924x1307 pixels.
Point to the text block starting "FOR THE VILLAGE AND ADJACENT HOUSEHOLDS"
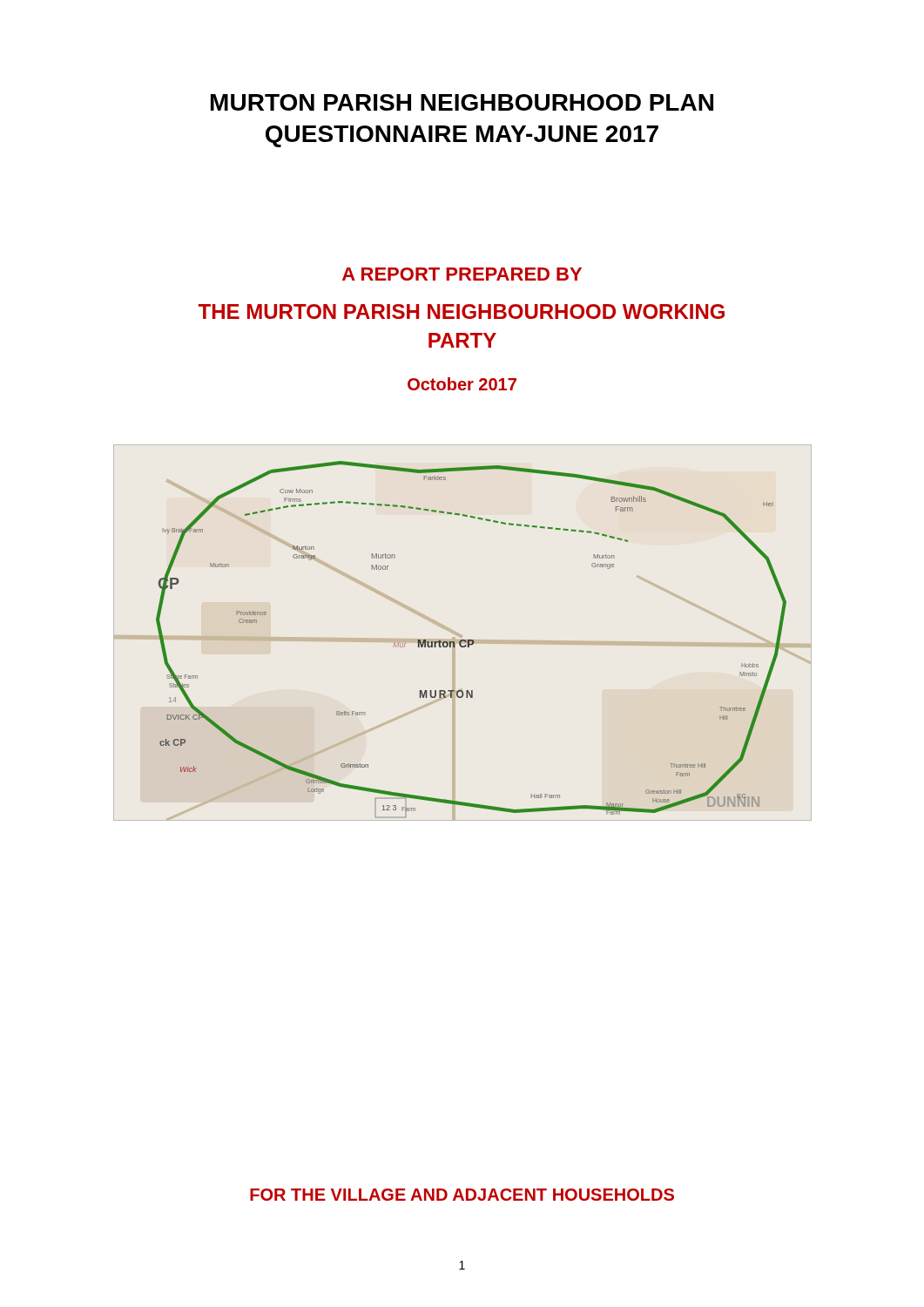[462, 1195]
